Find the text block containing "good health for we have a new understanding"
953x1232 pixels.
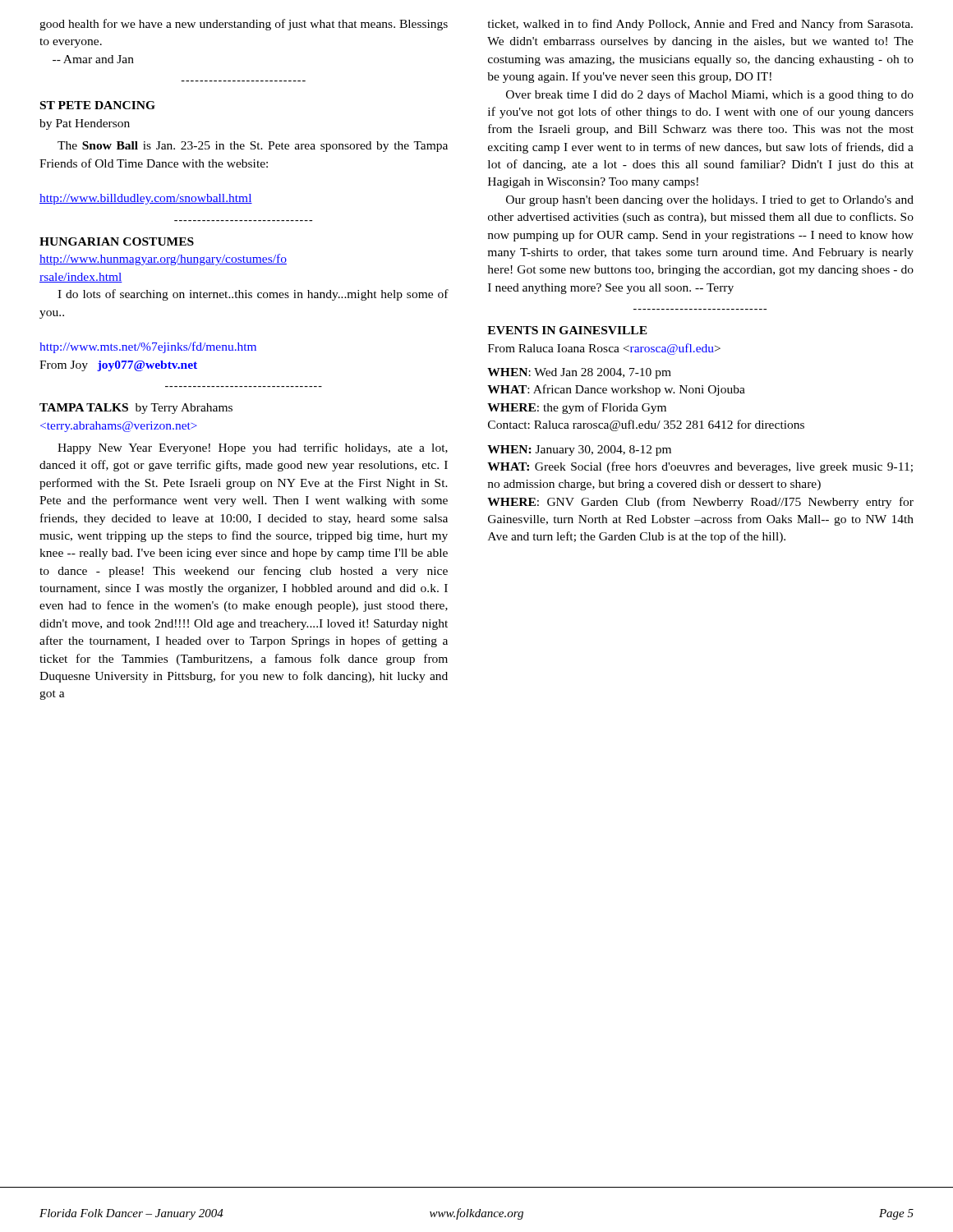(244, 25)
